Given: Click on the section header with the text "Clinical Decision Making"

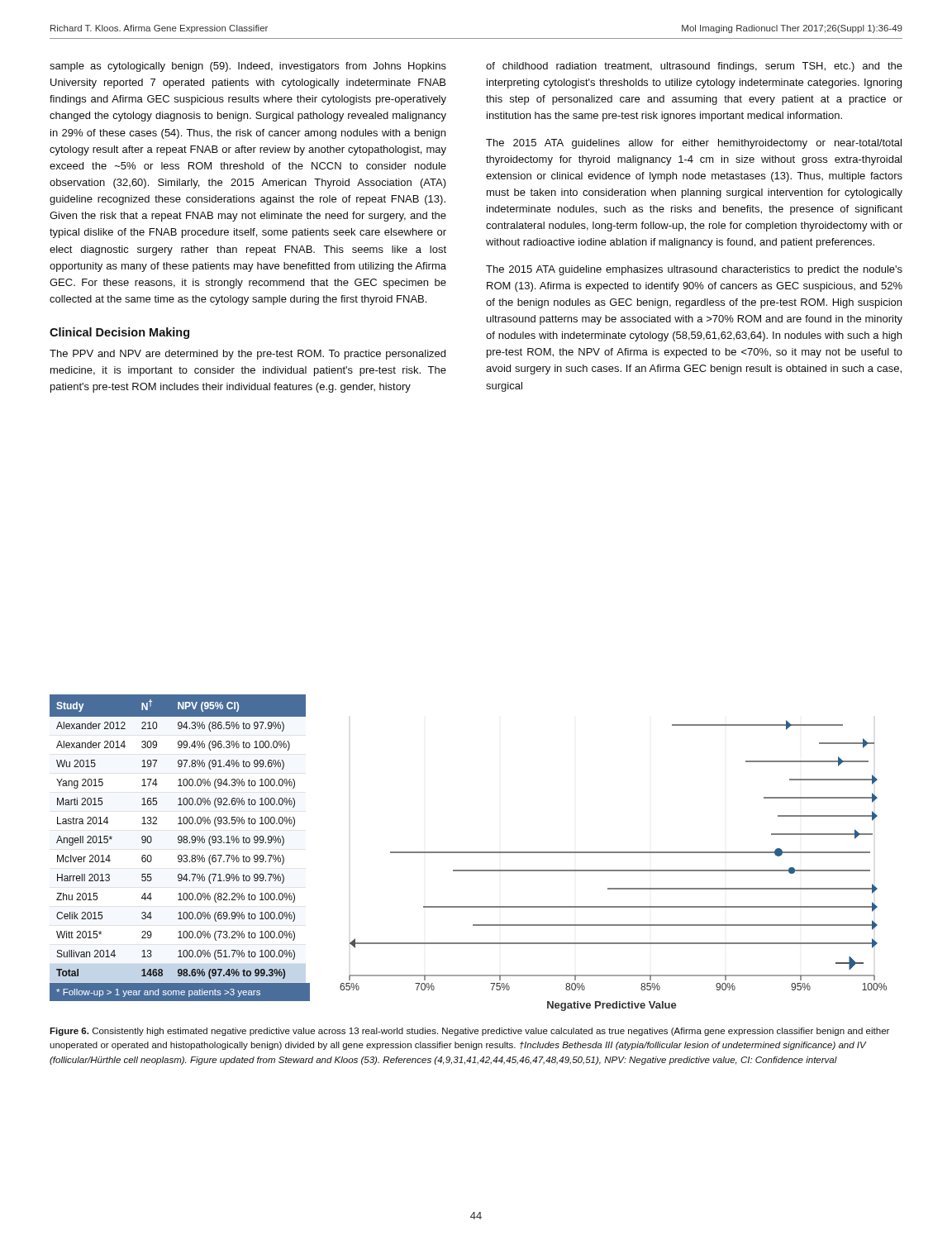Looking at the screenshot, I should pyautogui.click(x=120, y=332).
